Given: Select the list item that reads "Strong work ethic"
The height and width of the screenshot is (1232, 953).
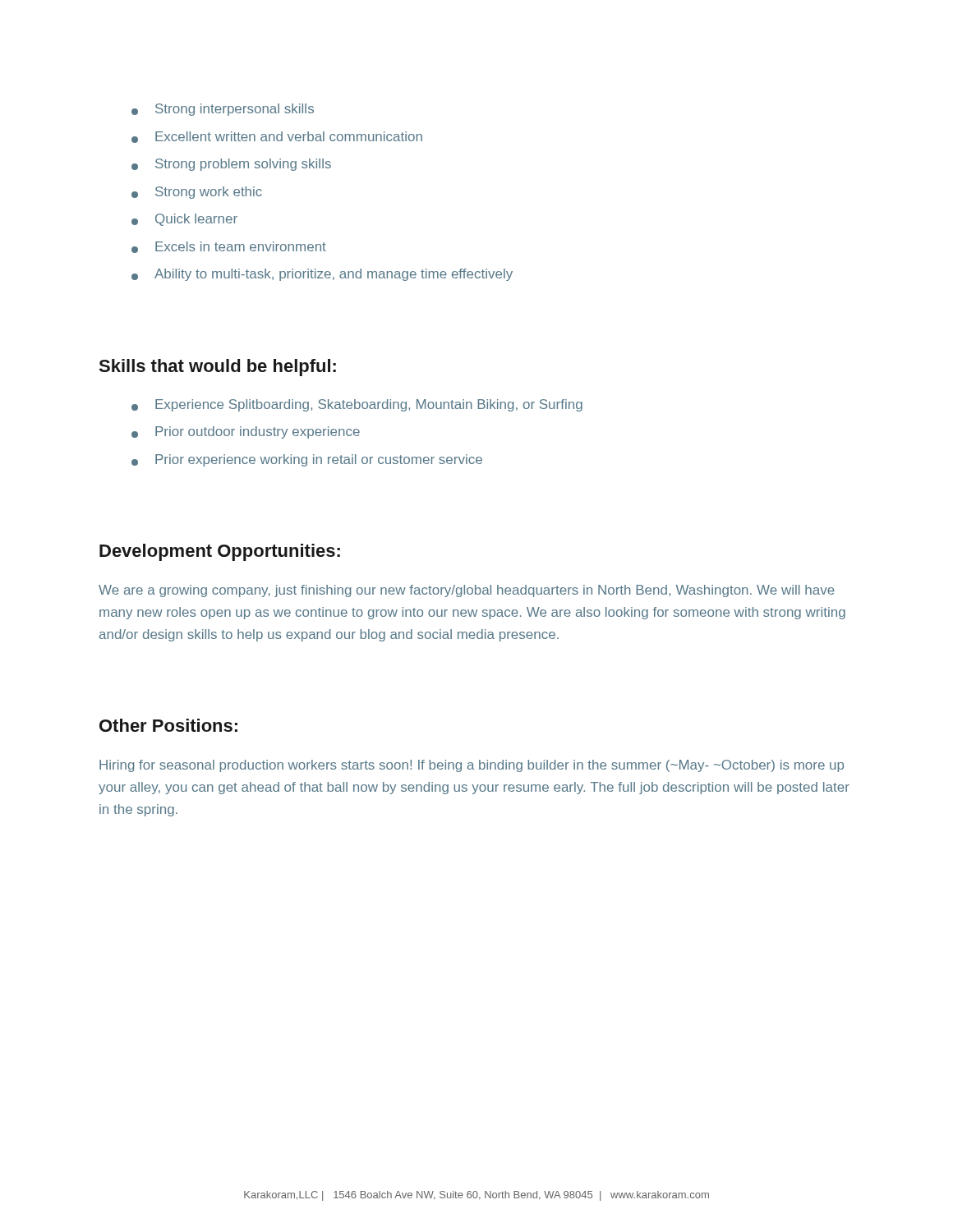Looking at the screenshot, I should (x=197, y=193).
